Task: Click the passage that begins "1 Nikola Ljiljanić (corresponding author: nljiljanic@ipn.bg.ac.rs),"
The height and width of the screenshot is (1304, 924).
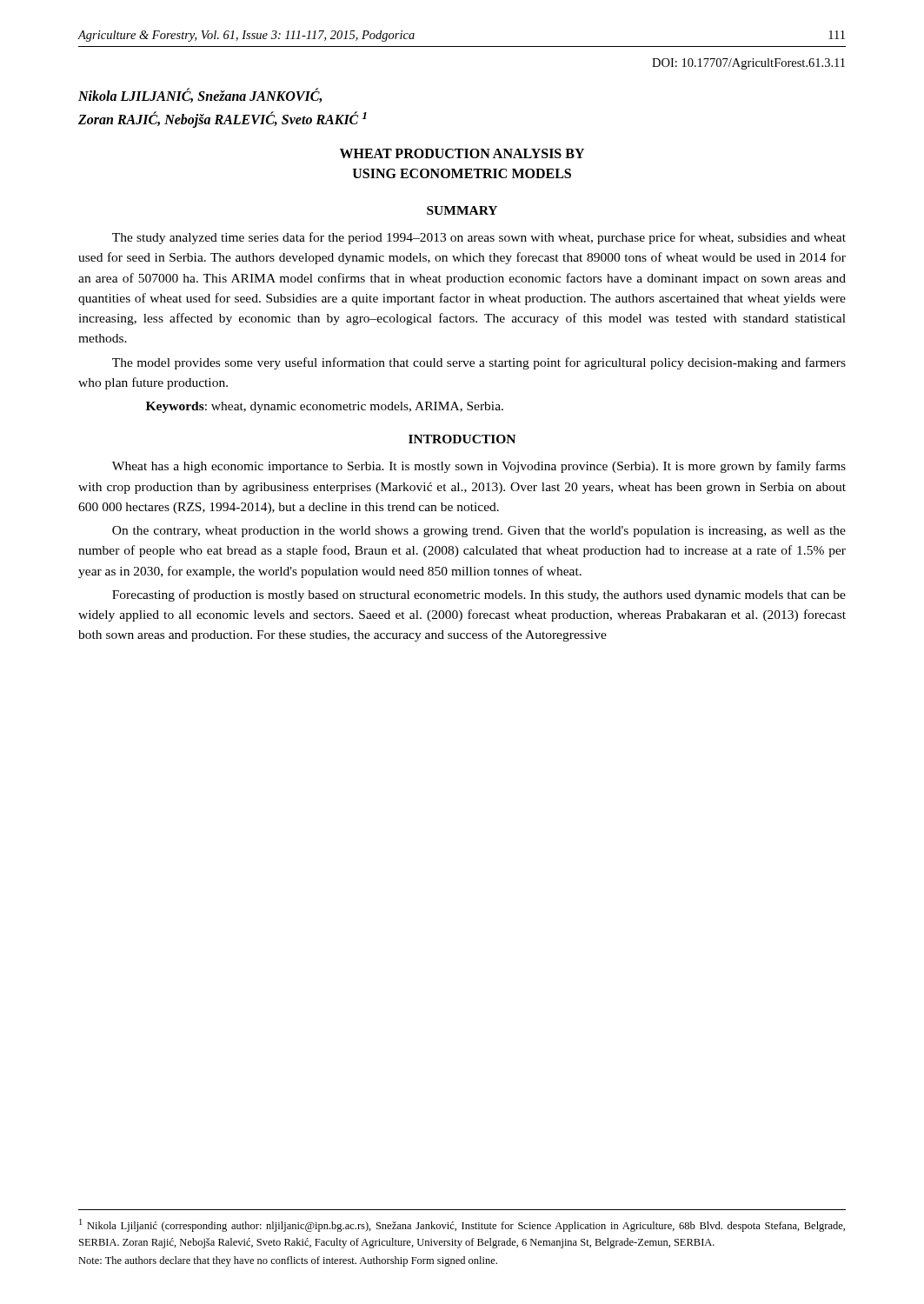Action: pyautogui.click(x=462, y=1242)
